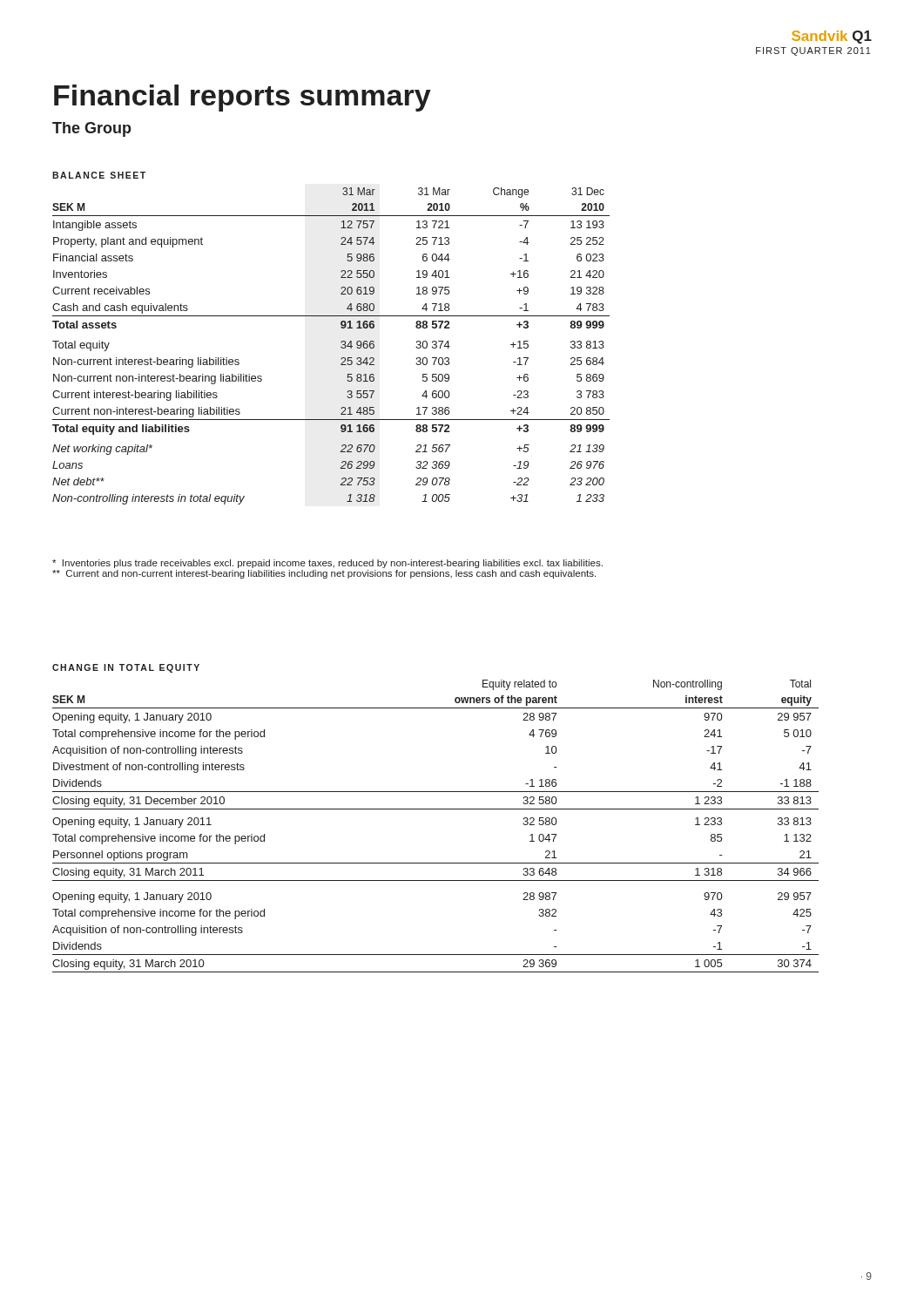Click on the table containing "Current interest-bearing liabilities"
The width and height of the screenshot is (924, 1307).
[x=357, y=345]
